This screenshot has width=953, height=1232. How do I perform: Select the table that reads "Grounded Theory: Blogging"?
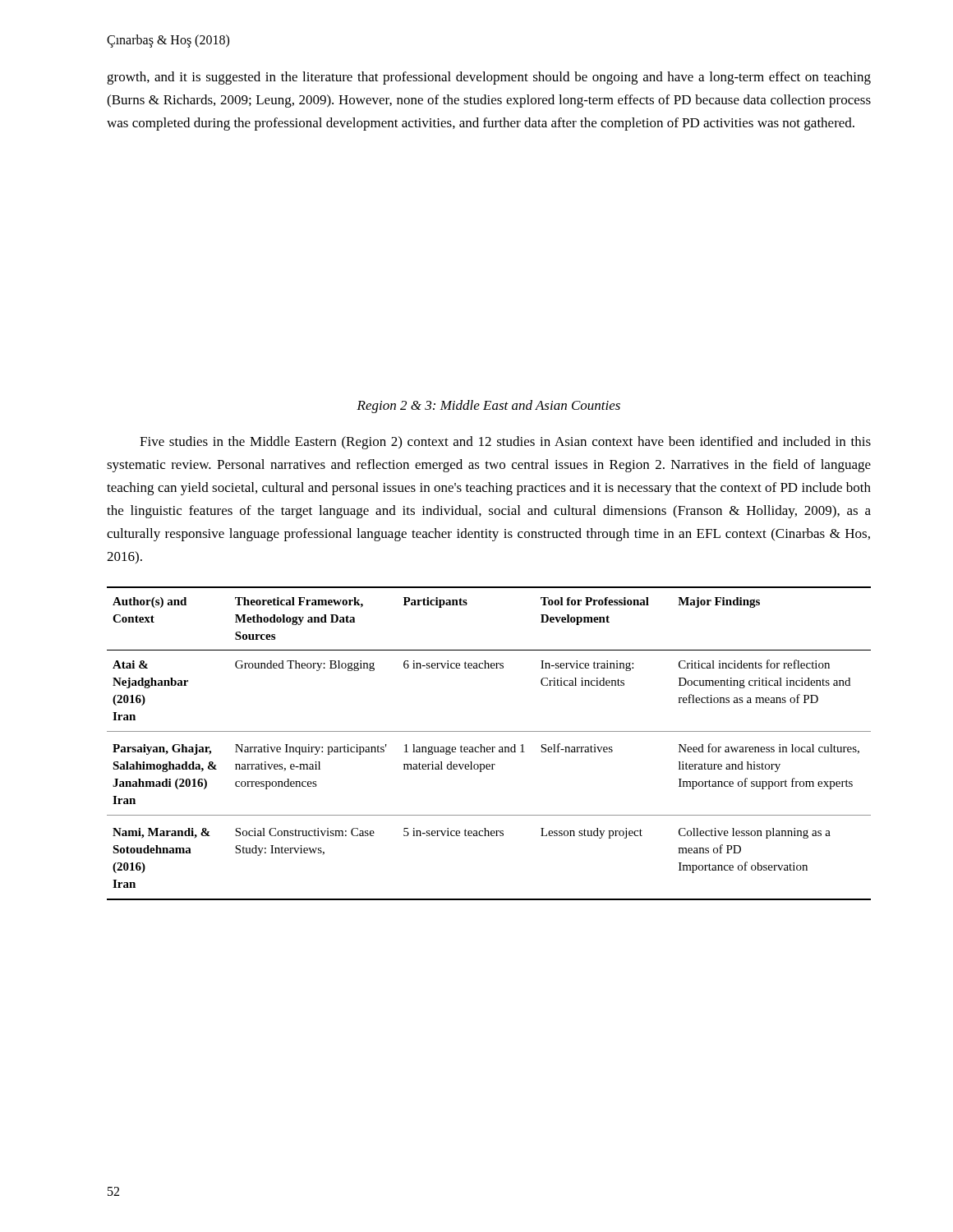(489, 744)
